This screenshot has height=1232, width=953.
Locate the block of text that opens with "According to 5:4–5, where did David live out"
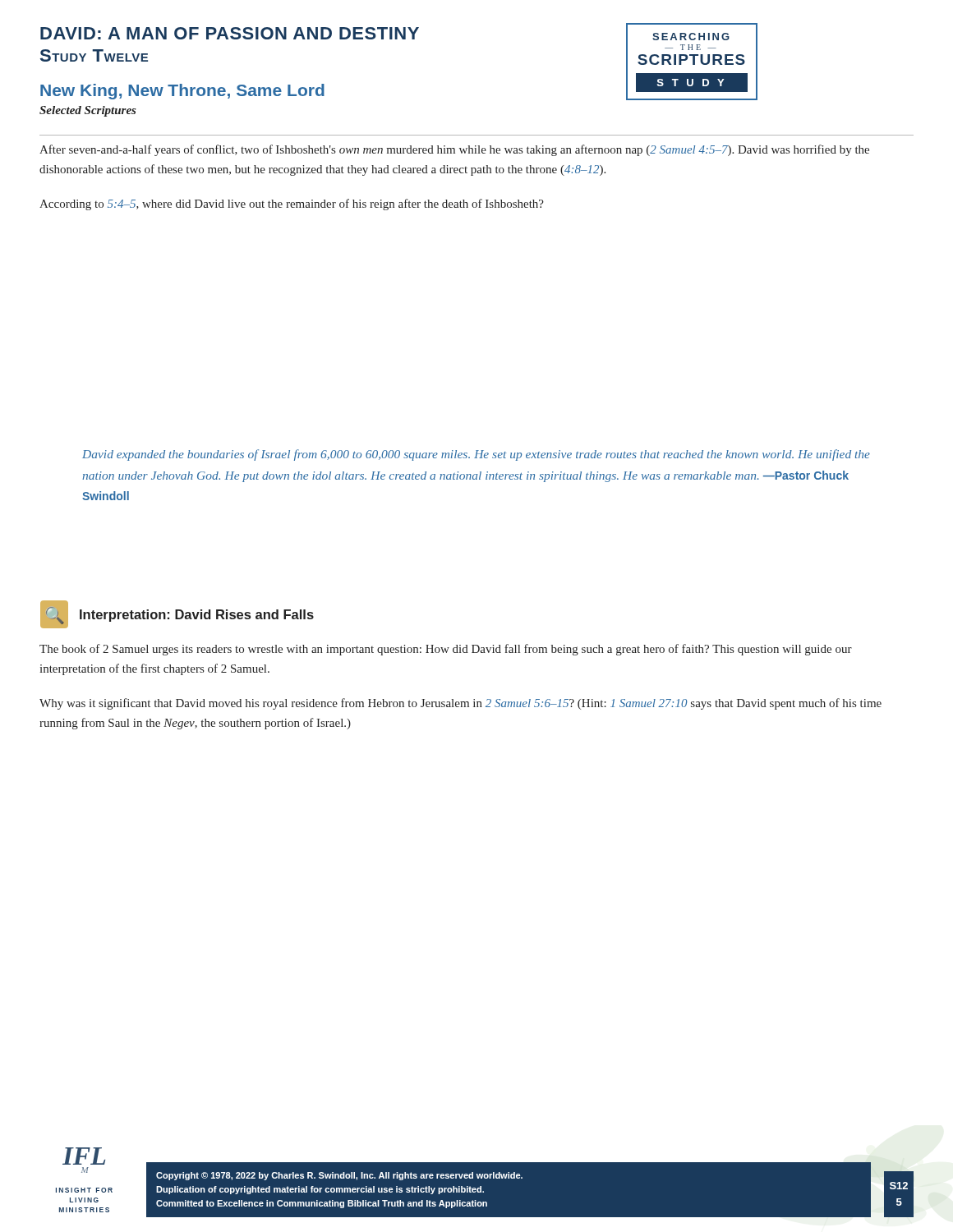tap(292, 204)
